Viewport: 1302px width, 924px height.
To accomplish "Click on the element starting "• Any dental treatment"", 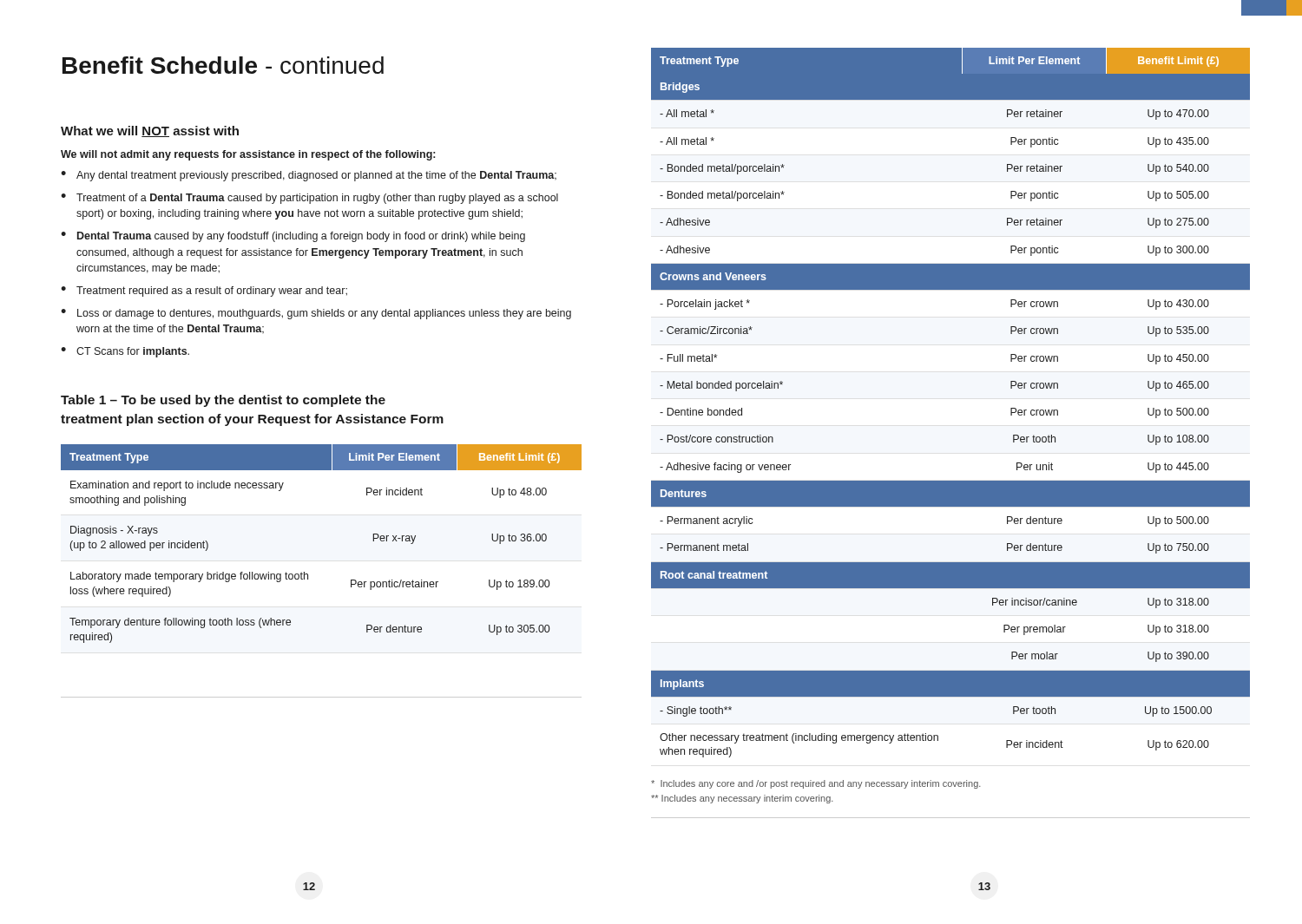I will 321,175.
